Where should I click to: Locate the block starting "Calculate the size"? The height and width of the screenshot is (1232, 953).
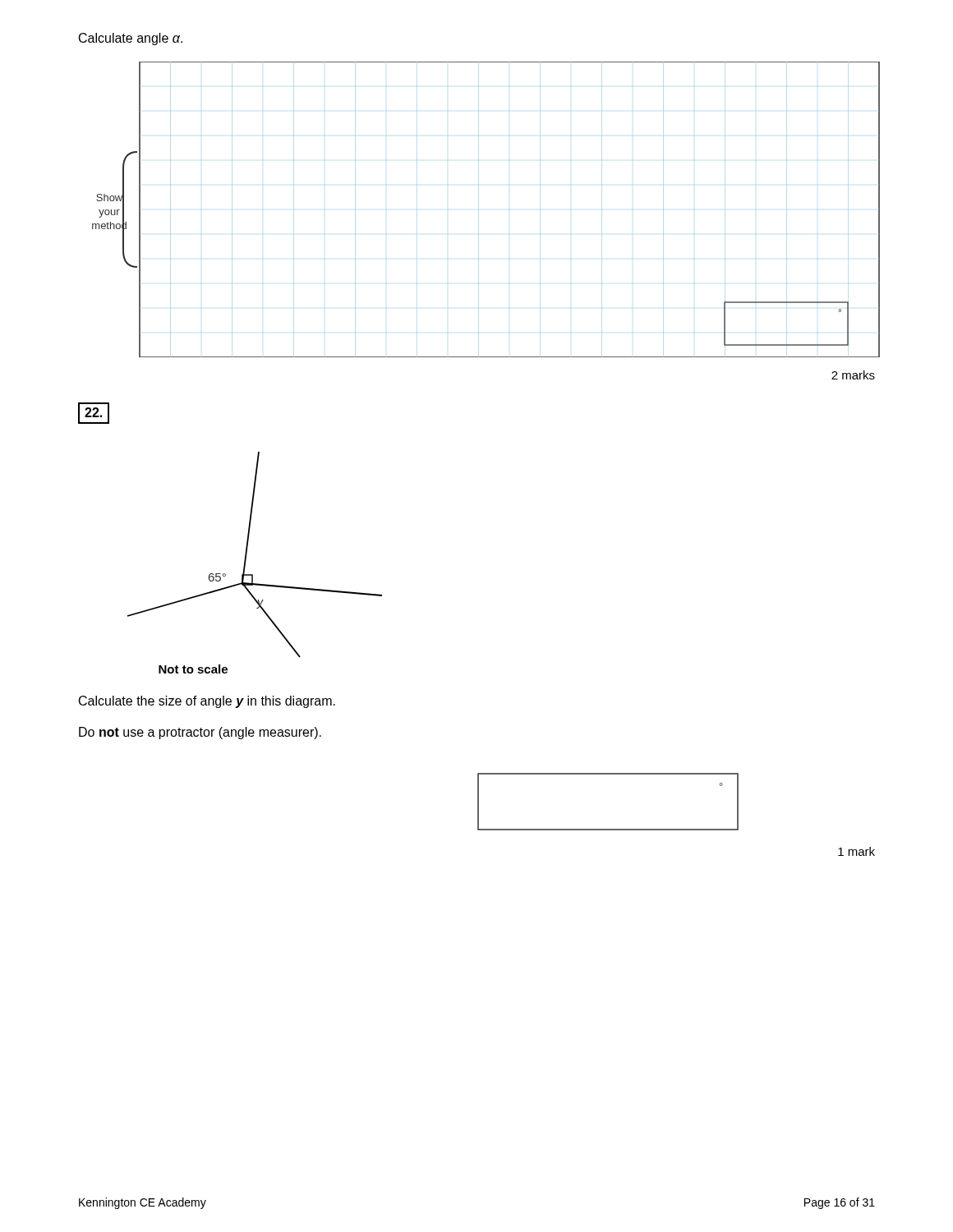tap(207, 701)
